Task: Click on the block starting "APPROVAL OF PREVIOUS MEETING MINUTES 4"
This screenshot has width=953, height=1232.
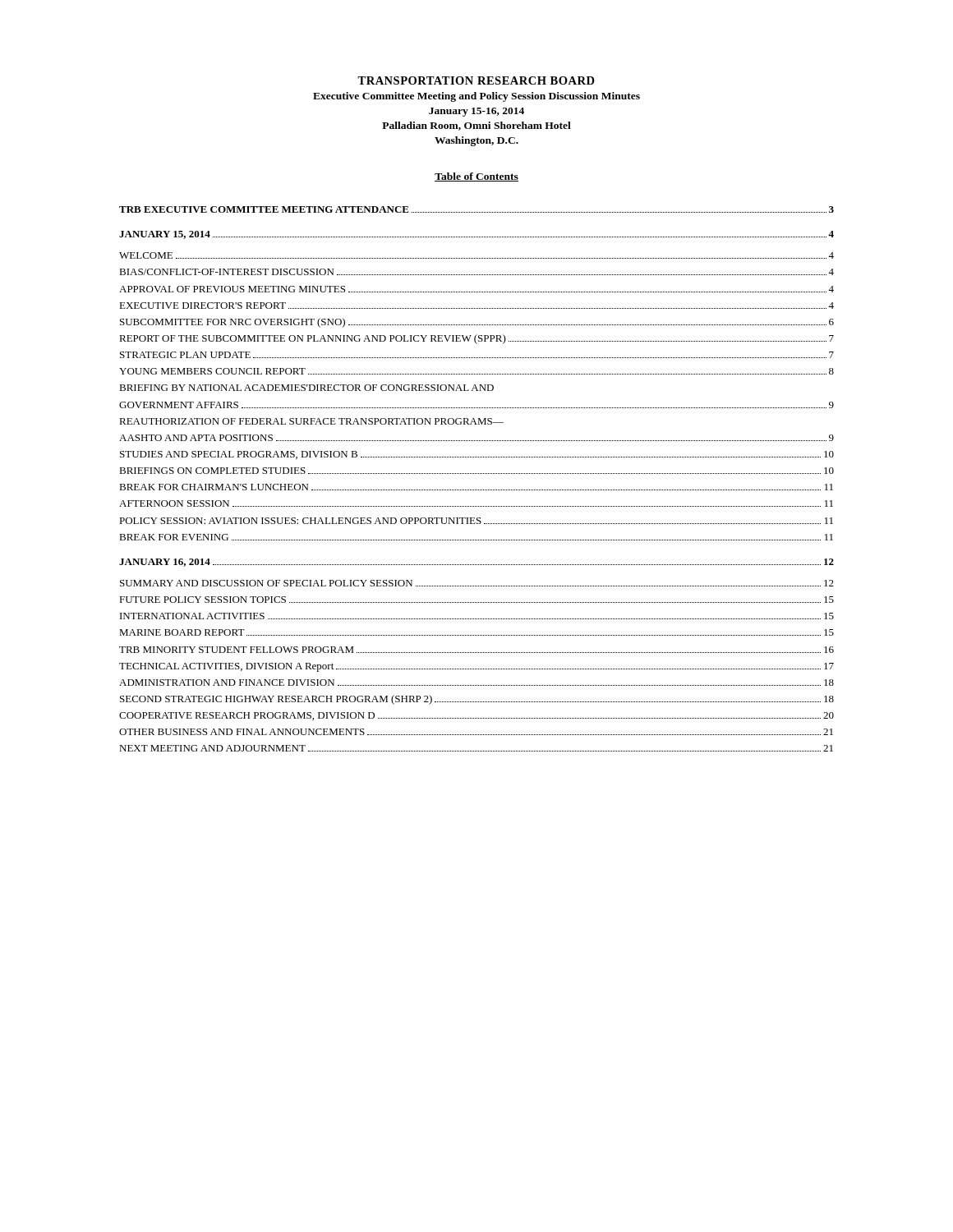Action: pos(476,289)
